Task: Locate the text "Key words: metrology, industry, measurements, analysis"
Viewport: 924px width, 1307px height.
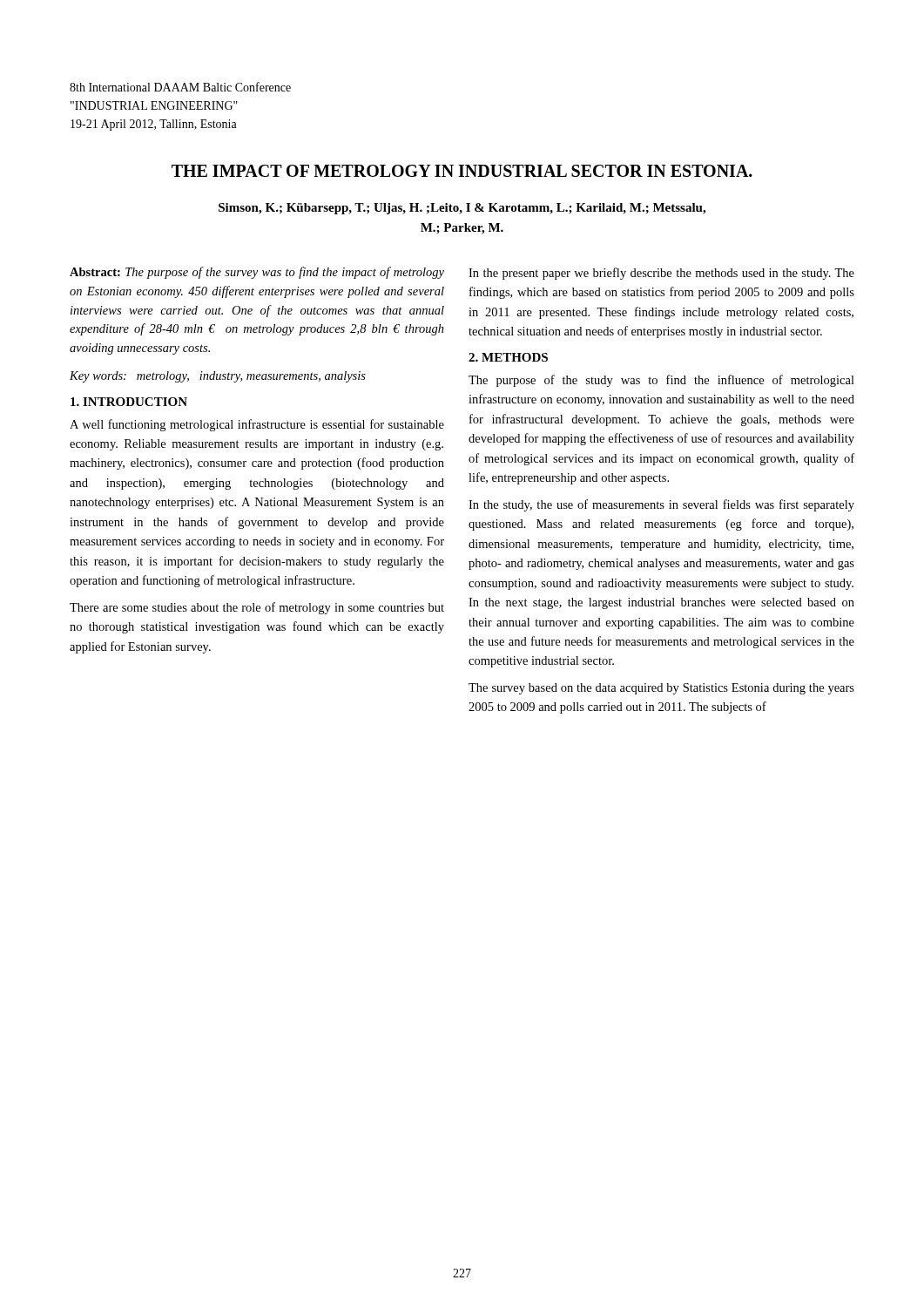Action: [x=218, y=375]
